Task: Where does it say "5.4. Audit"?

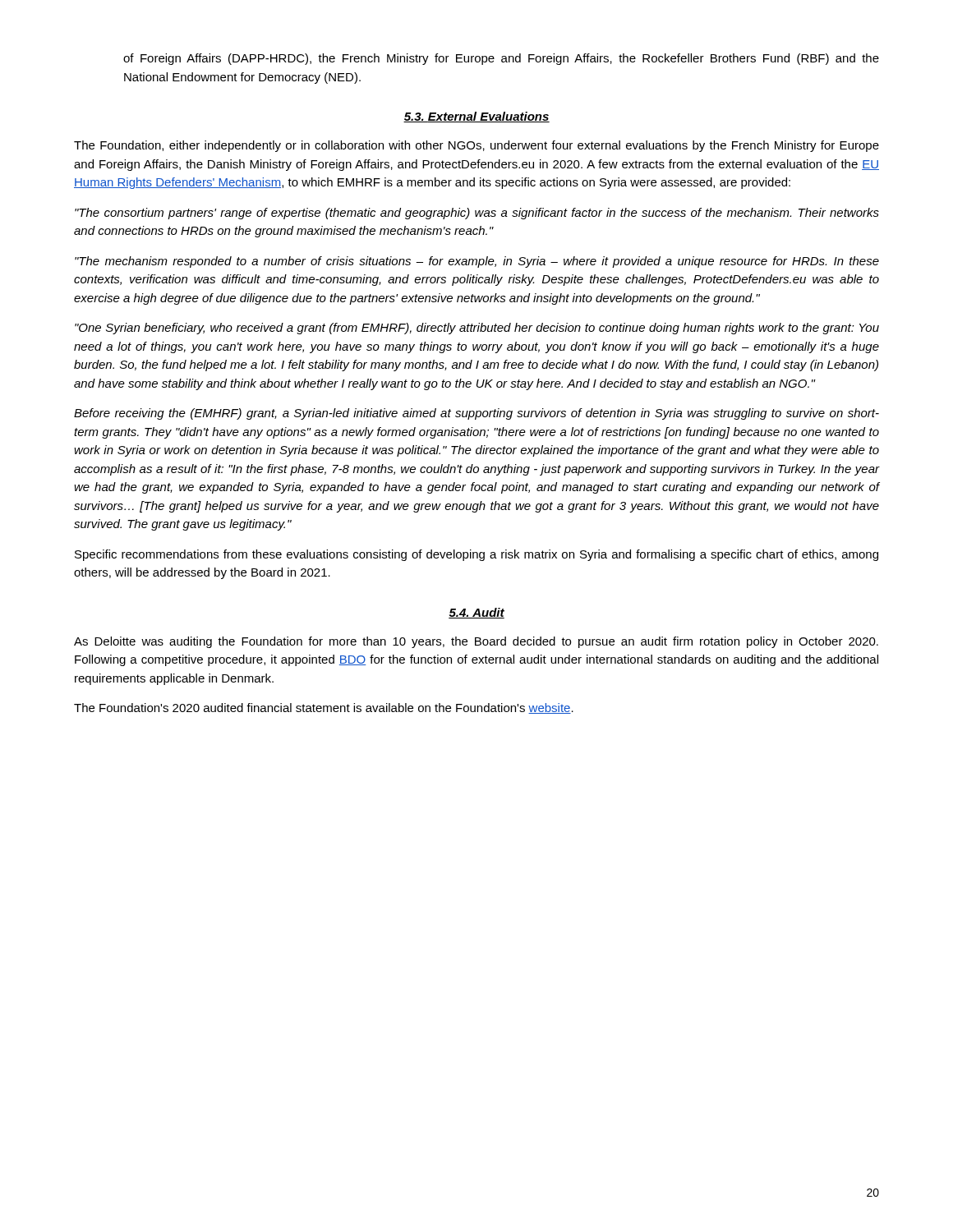Action: point(476,612)
